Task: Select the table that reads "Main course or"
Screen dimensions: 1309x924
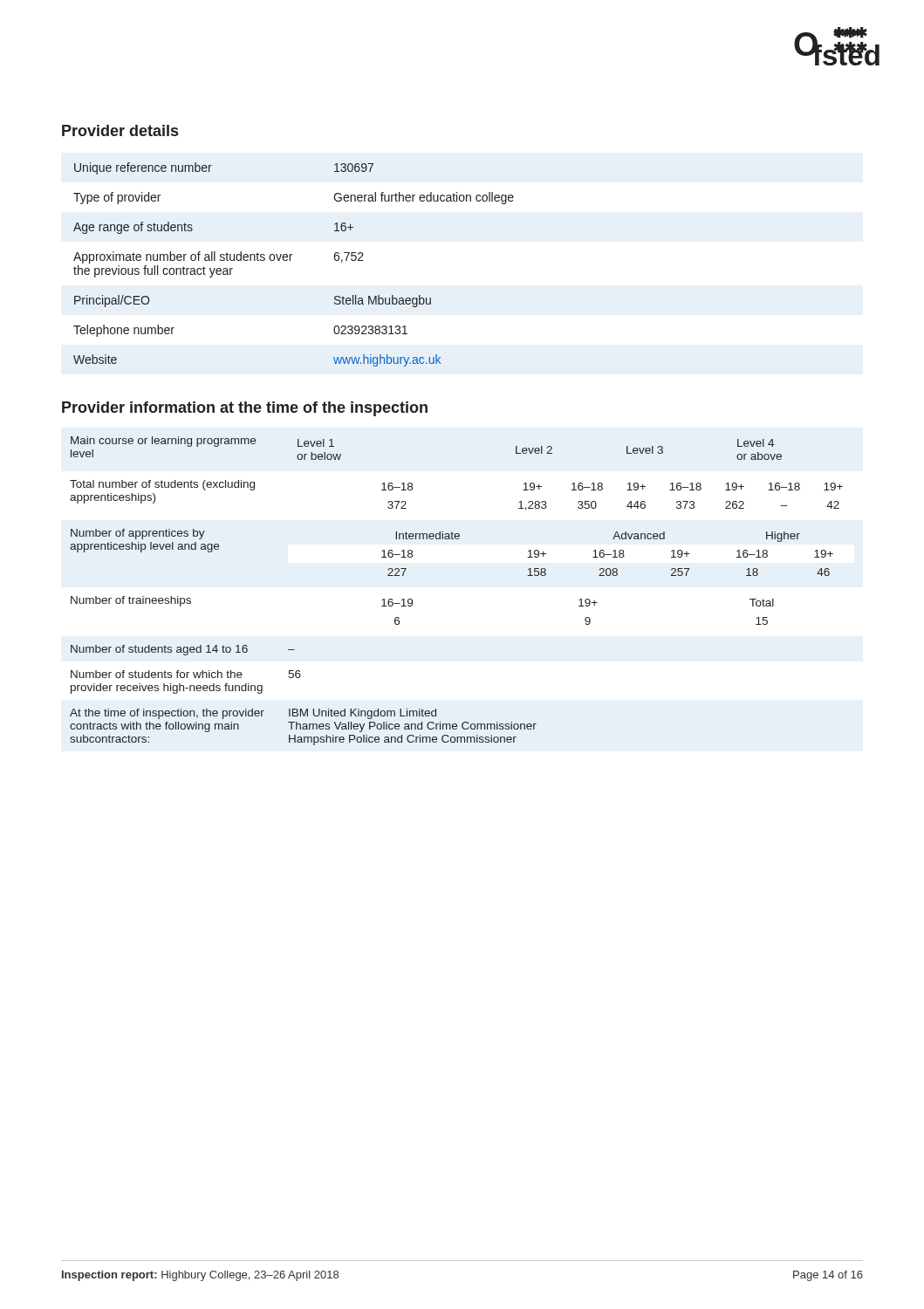Action: point(462,590)
